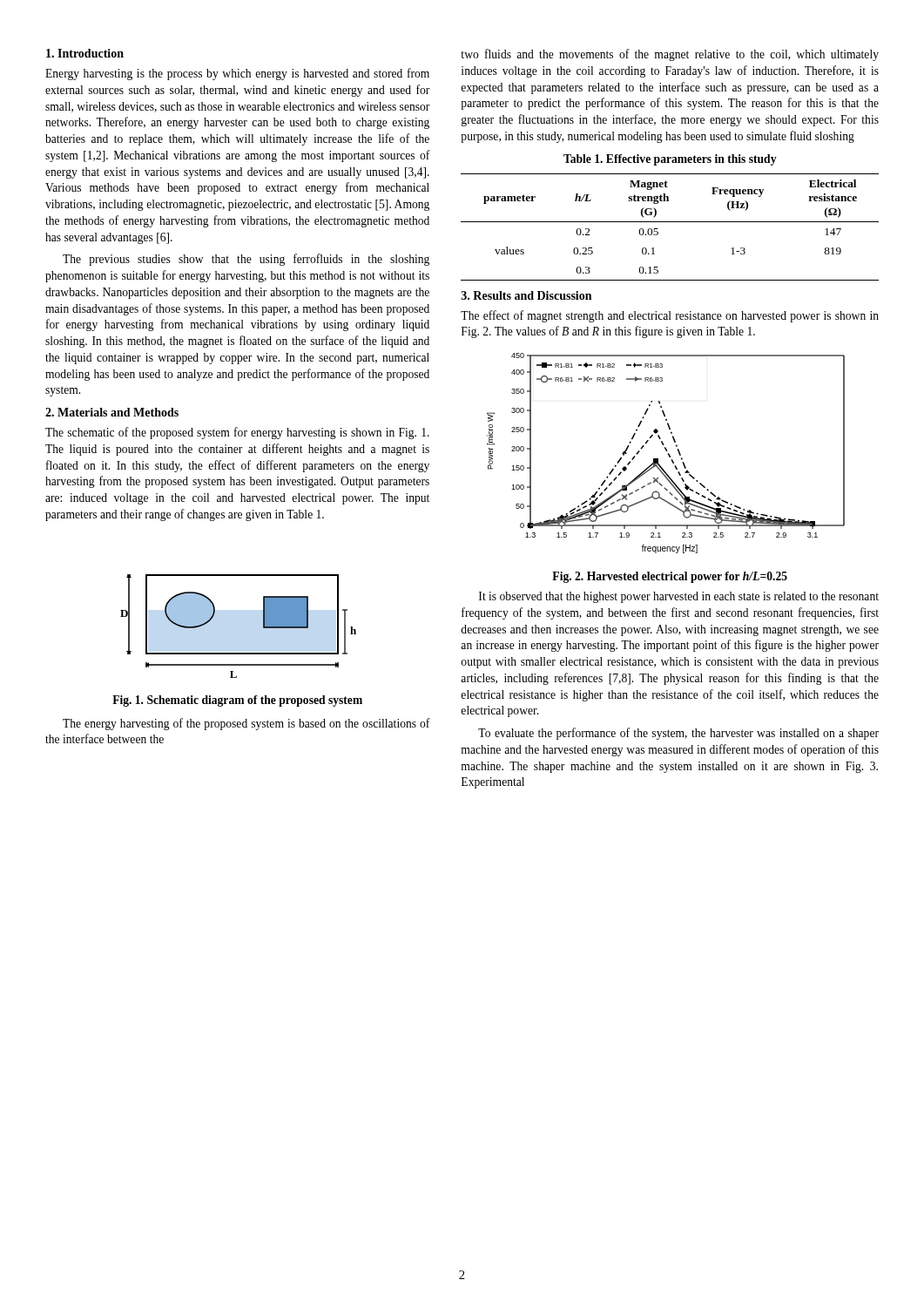Select the text block starting "It is observed that the"
924x1307 pixels.
[670, 654]
